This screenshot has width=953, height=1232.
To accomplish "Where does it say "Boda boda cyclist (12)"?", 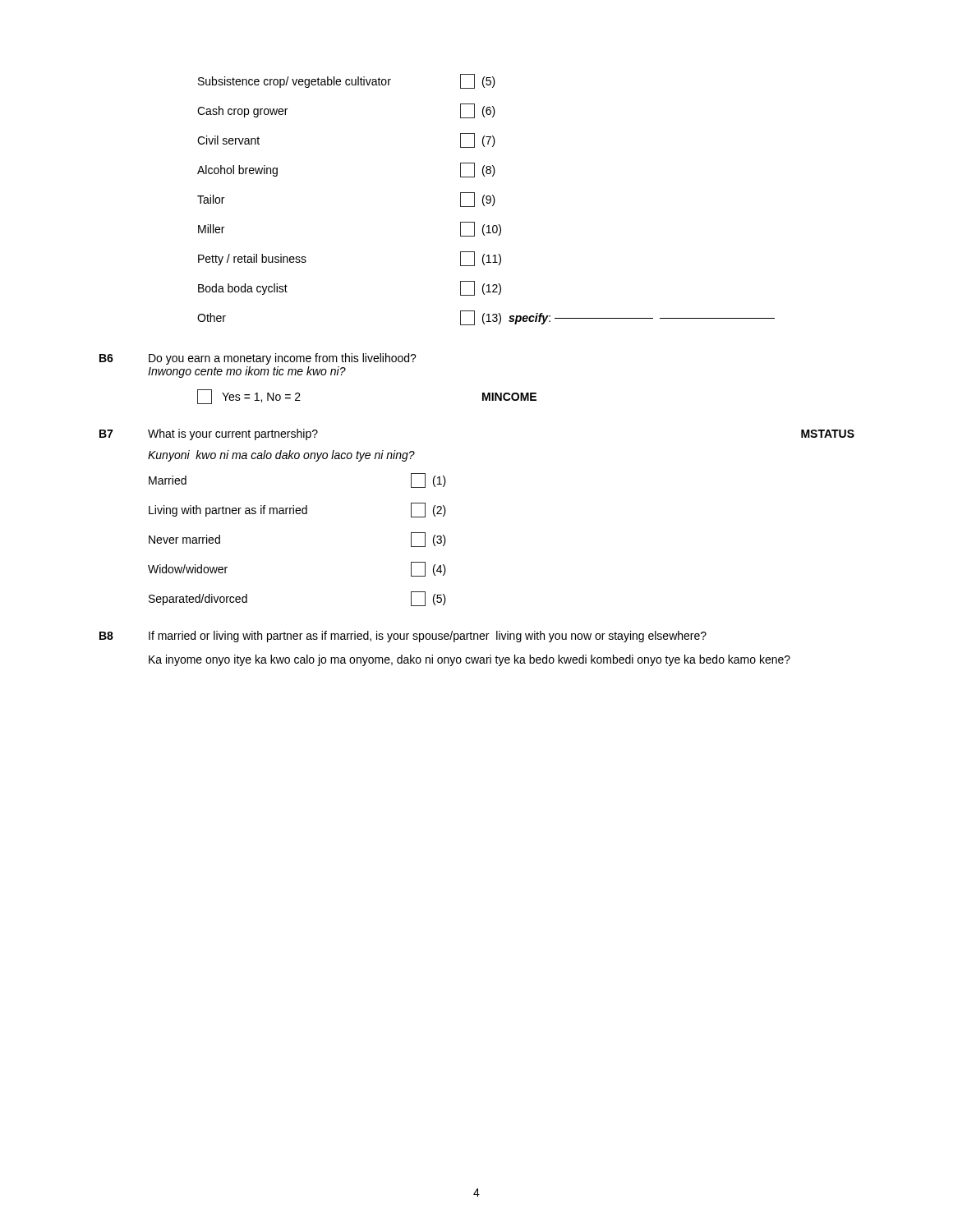I will click(x=244, y=287).
